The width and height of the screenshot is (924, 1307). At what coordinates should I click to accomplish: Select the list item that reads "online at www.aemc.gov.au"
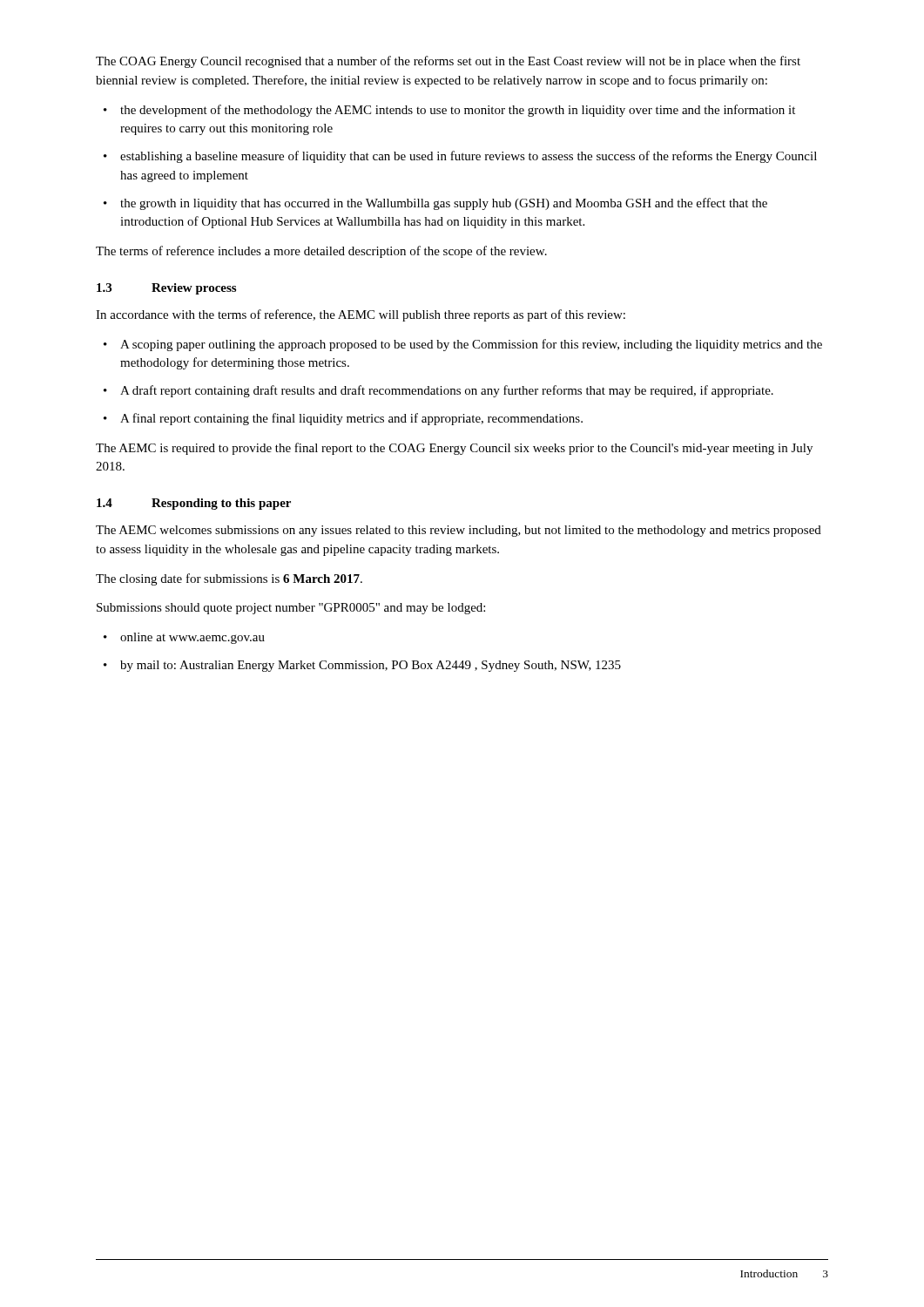pyautogui.click(x=184, y=638)
